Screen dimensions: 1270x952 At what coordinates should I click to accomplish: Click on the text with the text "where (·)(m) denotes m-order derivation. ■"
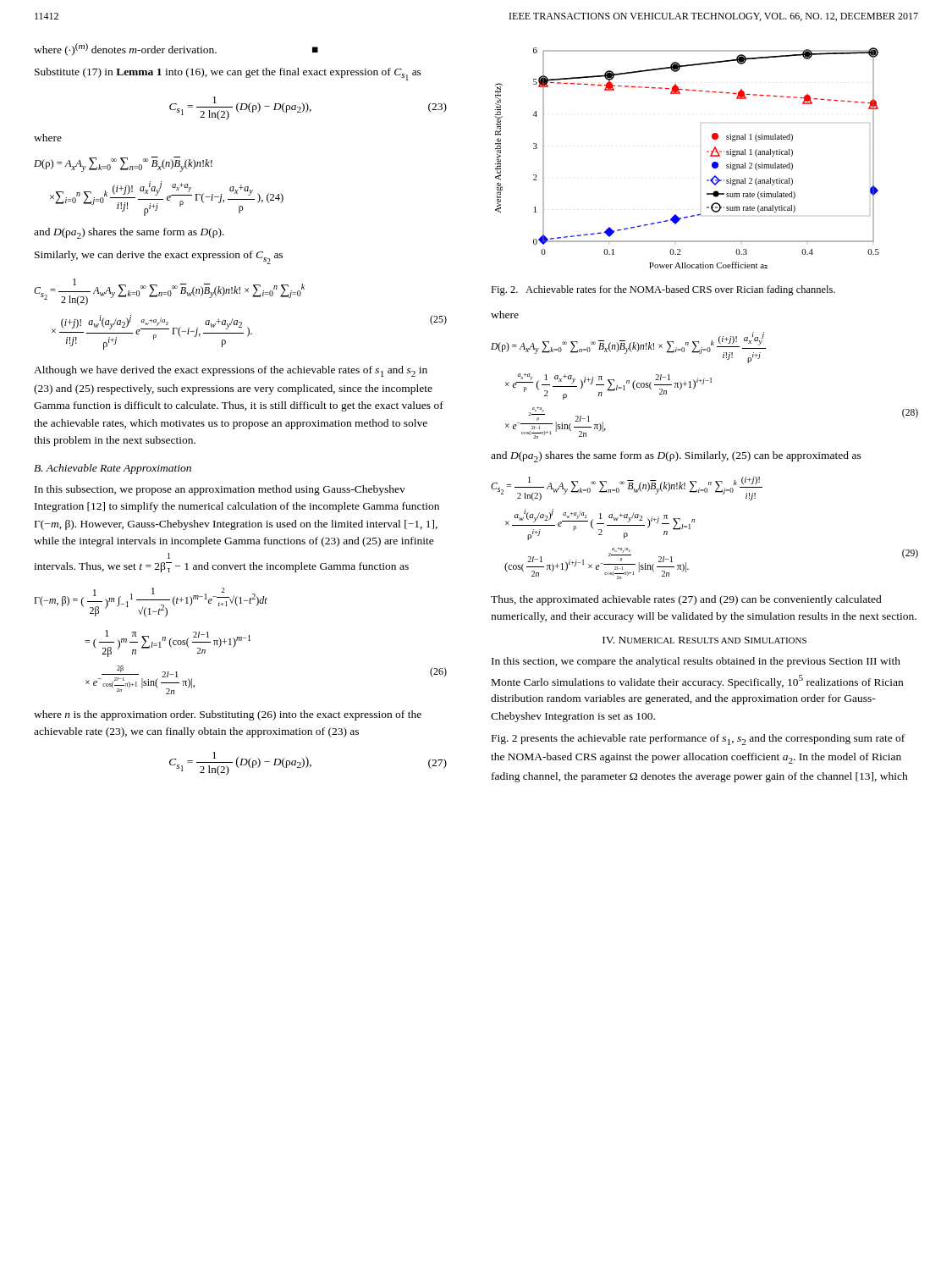[x=176, y=48]
